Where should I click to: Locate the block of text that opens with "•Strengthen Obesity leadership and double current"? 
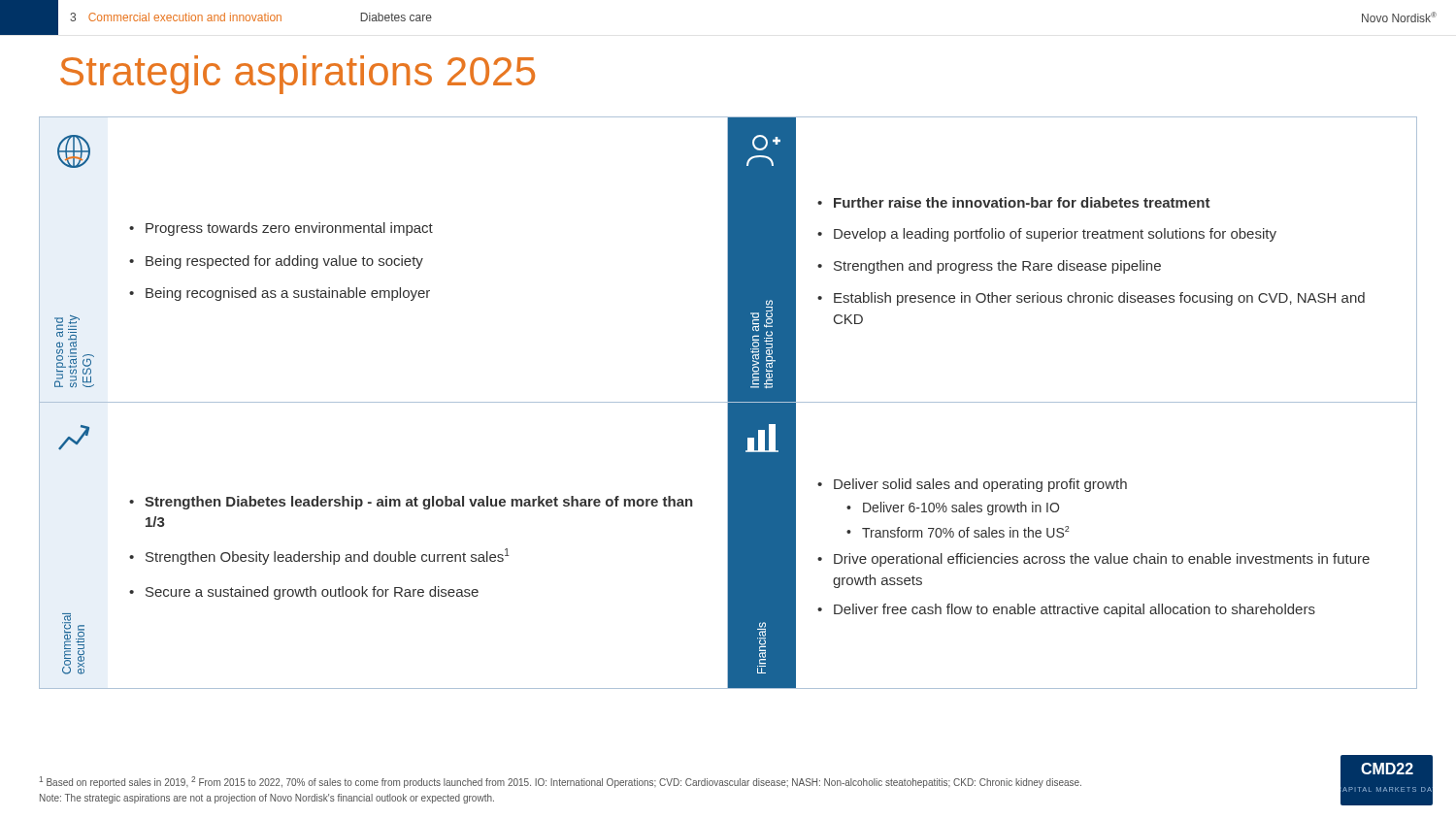point(319,557)
